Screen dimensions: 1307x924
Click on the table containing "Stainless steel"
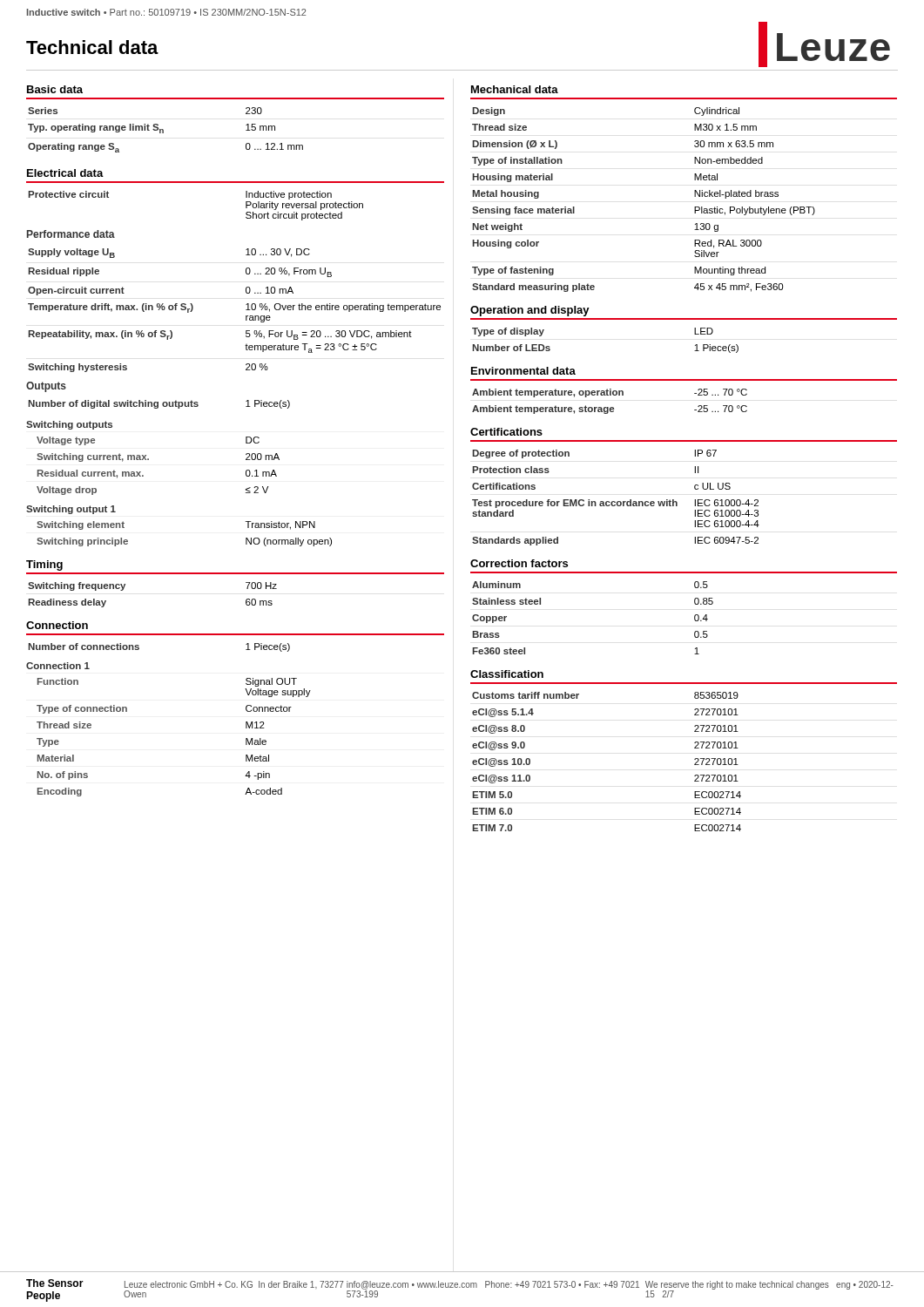(x=684, y=618)
